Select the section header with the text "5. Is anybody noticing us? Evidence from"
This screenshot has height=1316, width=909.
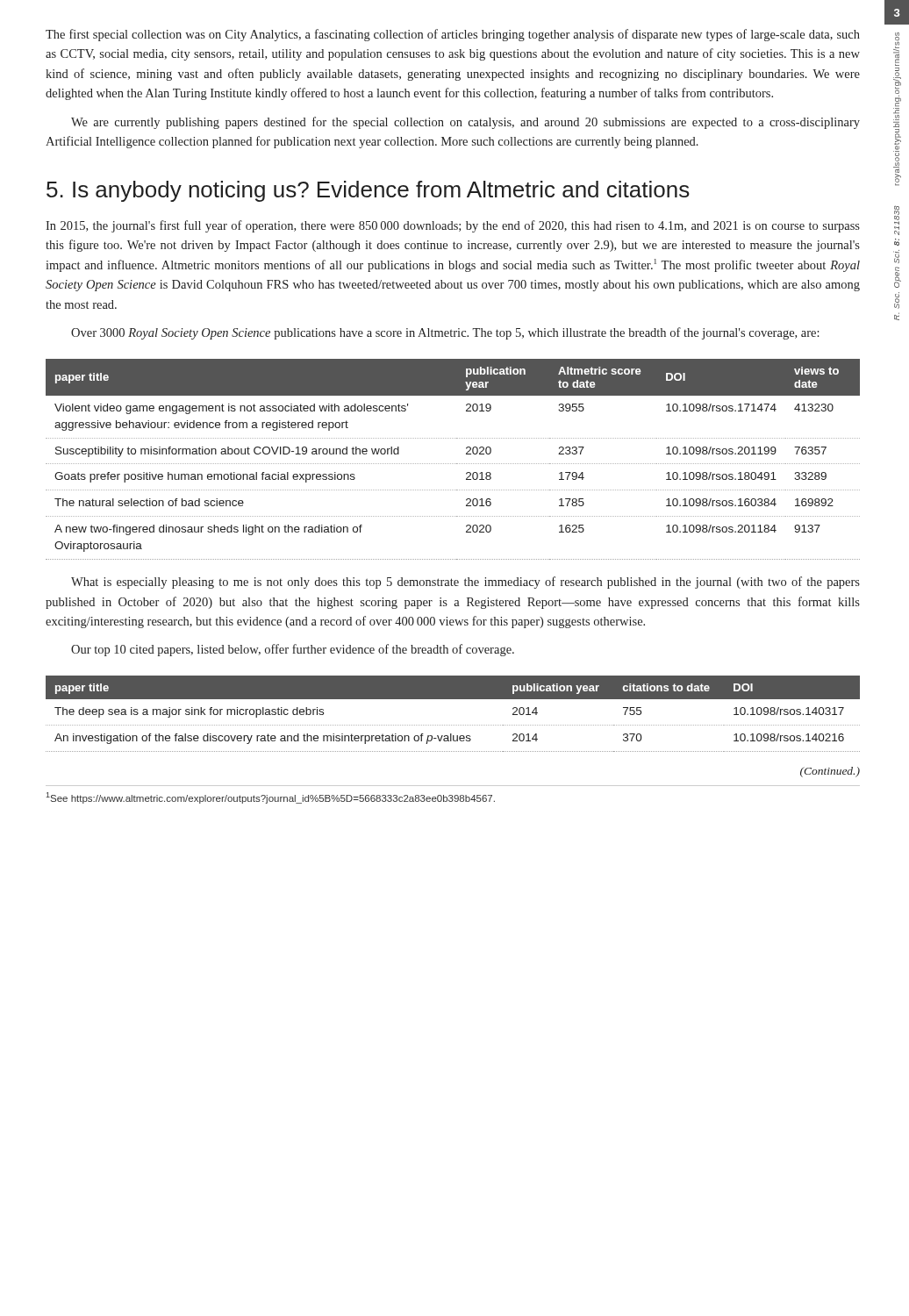368,189
